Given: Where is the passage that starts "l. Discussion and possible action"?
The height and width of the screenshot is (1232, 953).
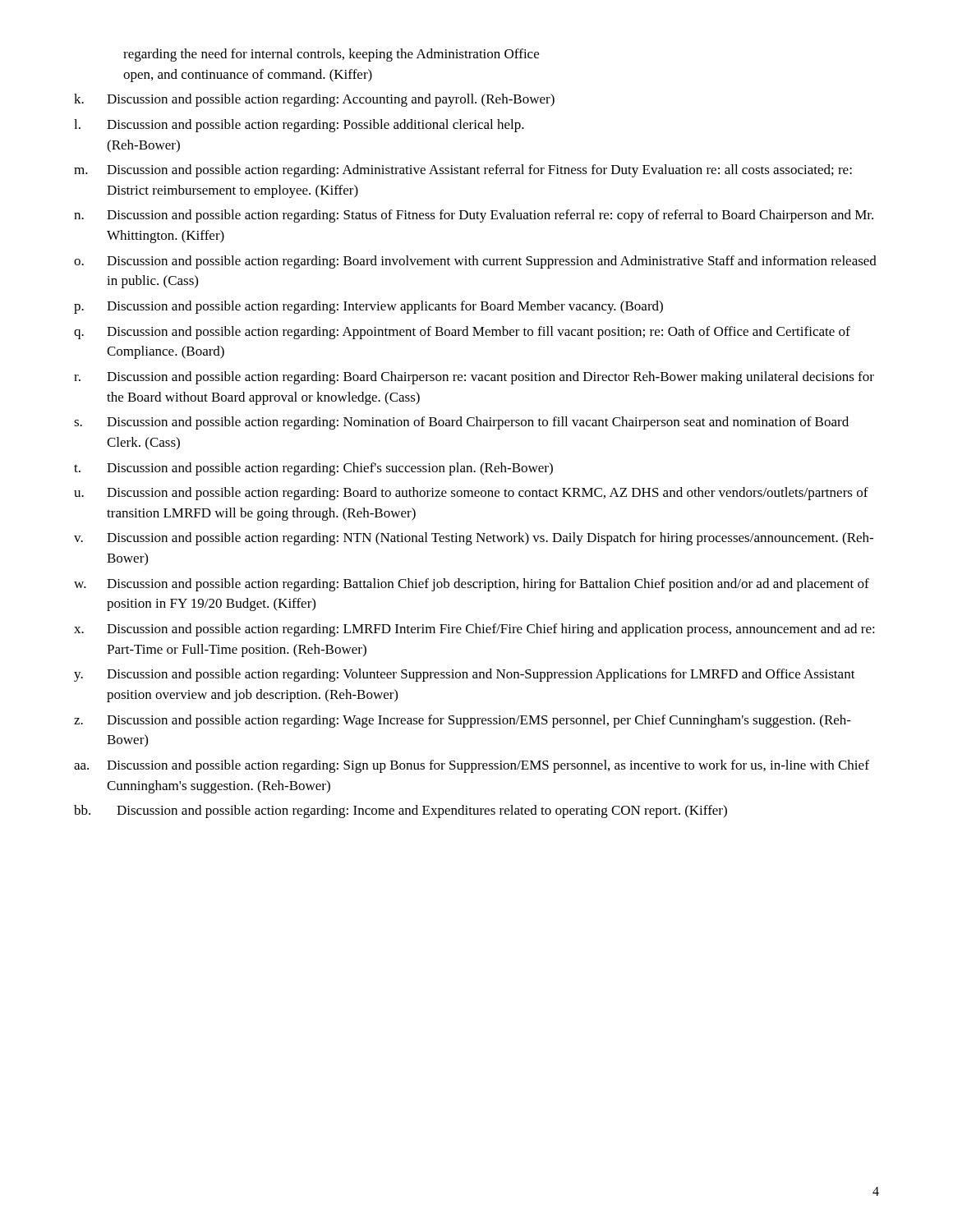Looking at the screenshot, I should (476, 135).
